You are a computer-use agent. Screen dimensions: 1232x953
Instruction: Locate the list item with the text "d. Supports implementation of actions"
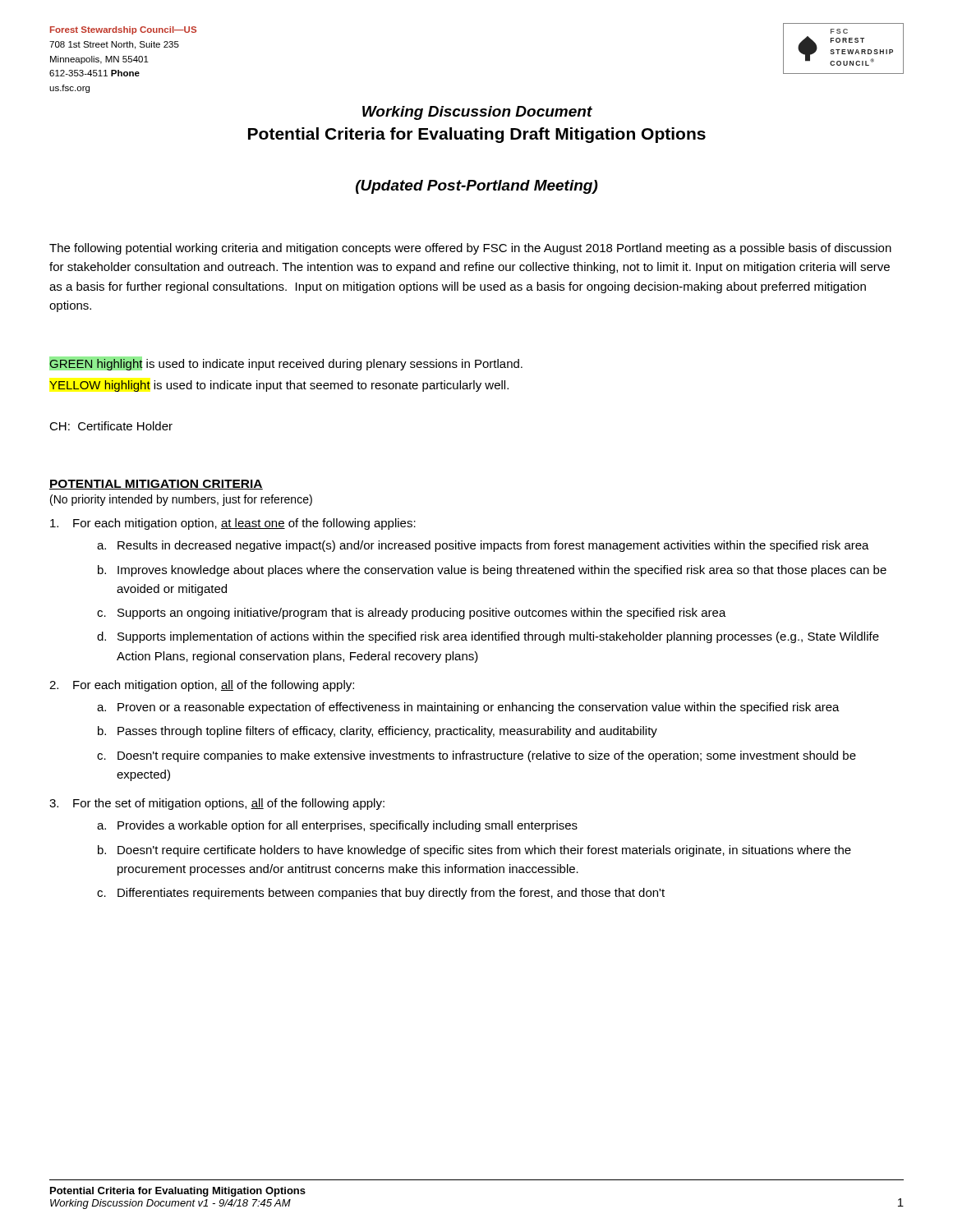[x=500, y=646]
